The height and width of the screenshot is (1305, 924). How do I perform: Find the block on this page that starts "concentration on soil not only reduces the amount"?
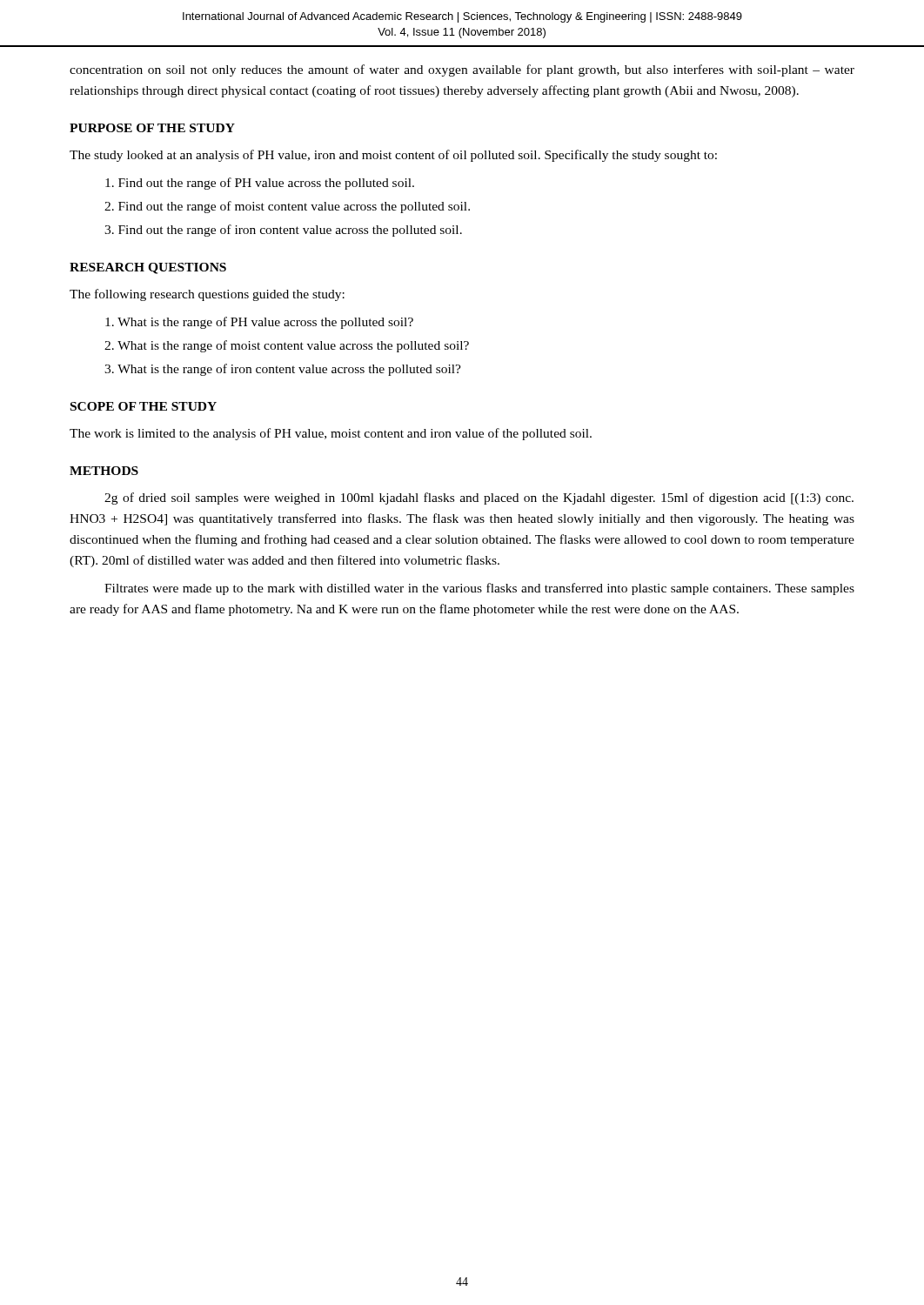pyautogui.click(x=462, y=80)
